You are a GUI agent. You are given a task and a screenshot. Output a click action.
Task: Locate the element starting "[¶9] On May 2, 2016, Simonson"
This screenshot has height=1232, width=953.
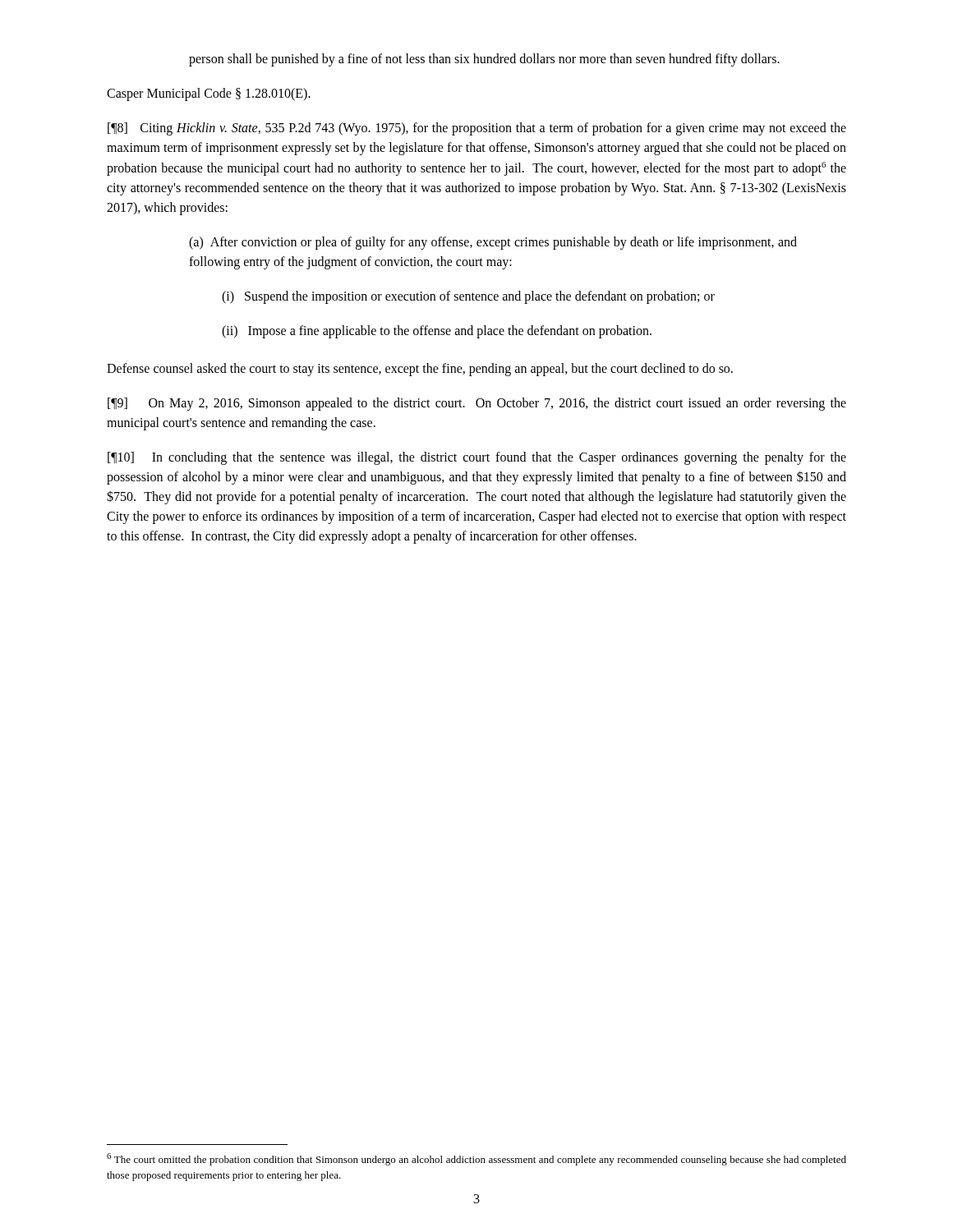click(x=476, y=413)
